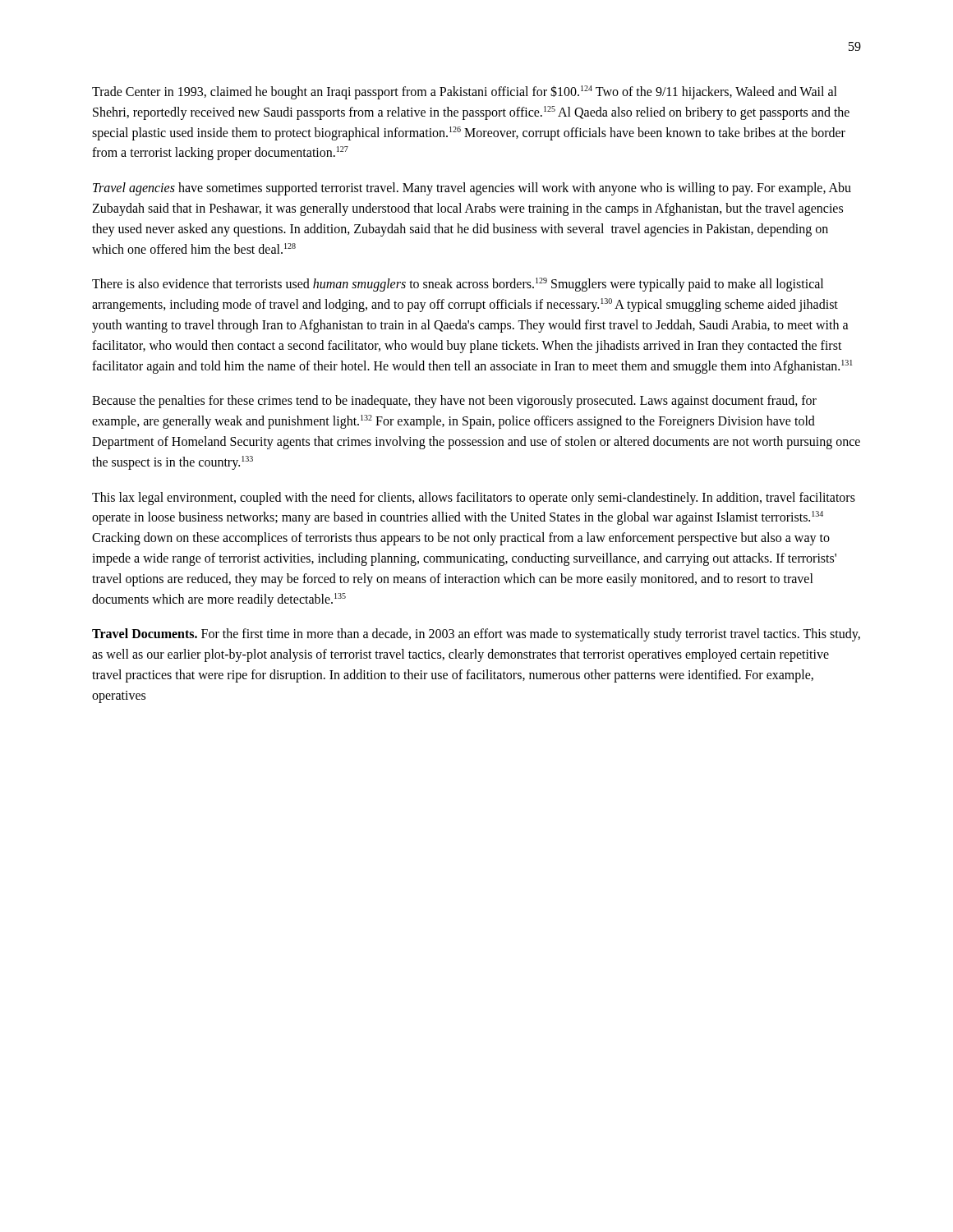The image size is (953, 1232).
Task: Click on the text starting "Travel Documents. For the first"
Action: point(476,664)
